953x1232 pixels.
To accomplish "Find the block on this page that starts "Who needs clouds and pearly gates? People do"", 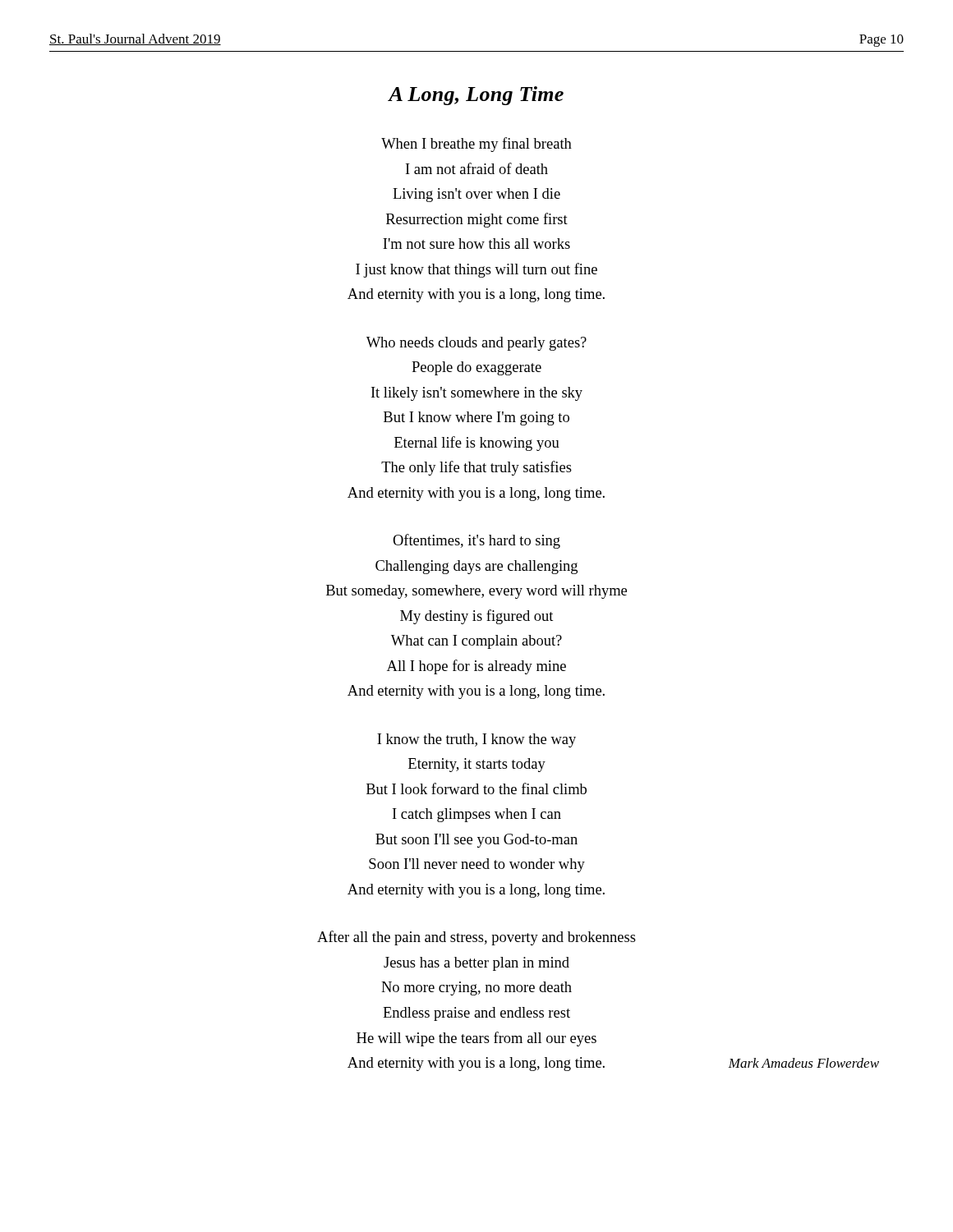I will point(476,417).
